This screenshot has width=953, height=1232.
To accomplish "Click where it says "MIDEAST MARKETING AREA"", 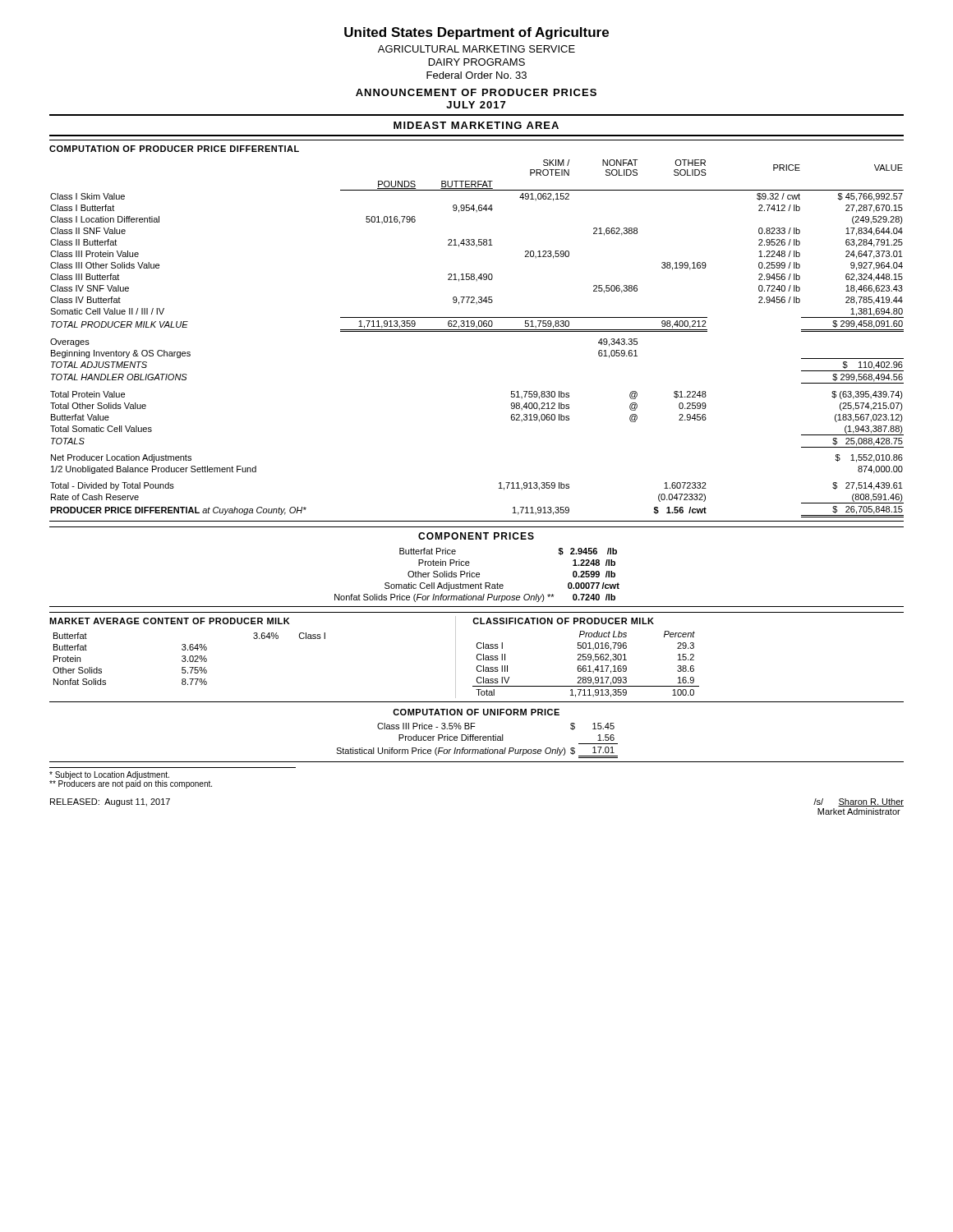I will pos(476,125).
